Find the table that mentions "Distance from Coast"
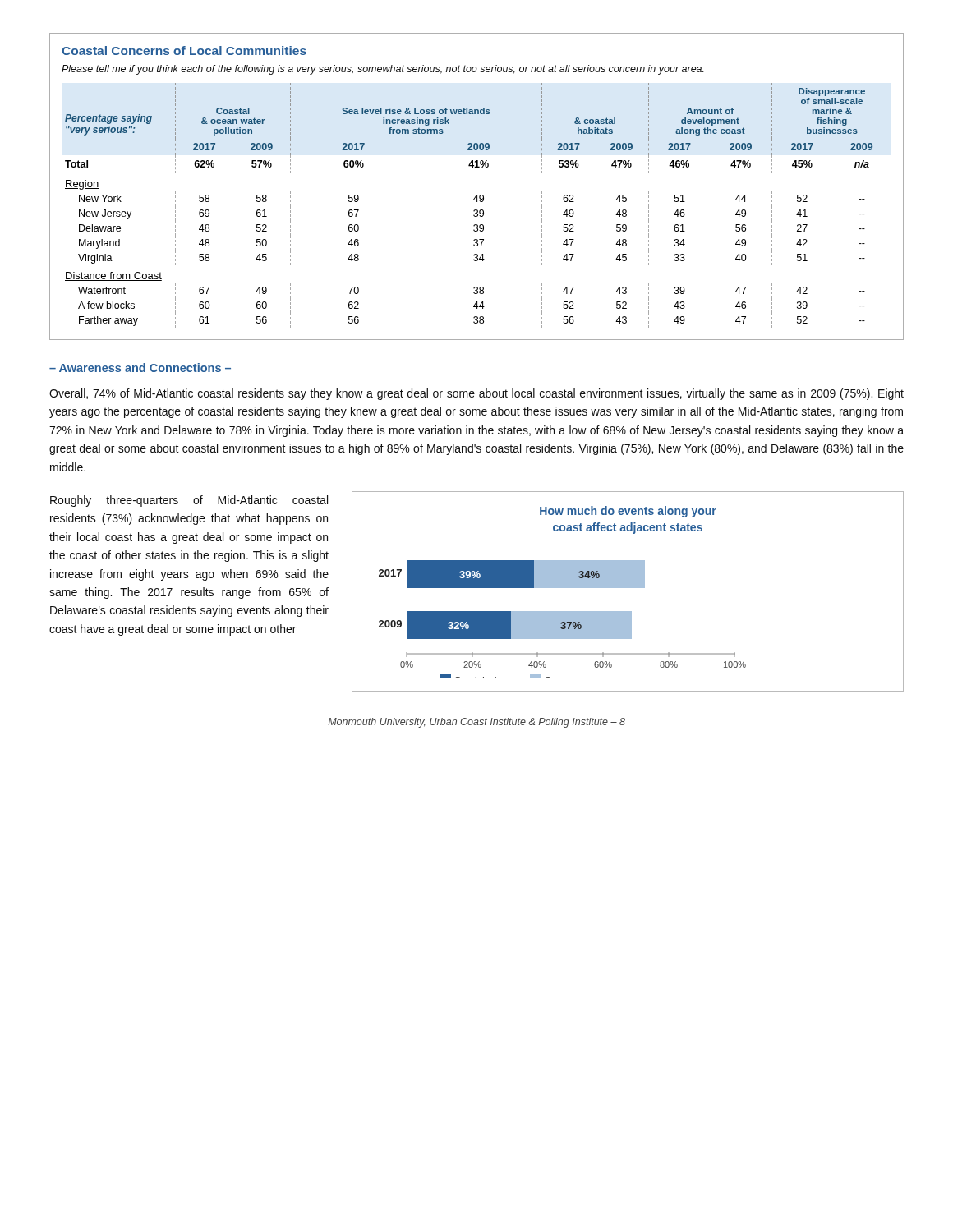Screen dimensions: 1232x953 476,186
